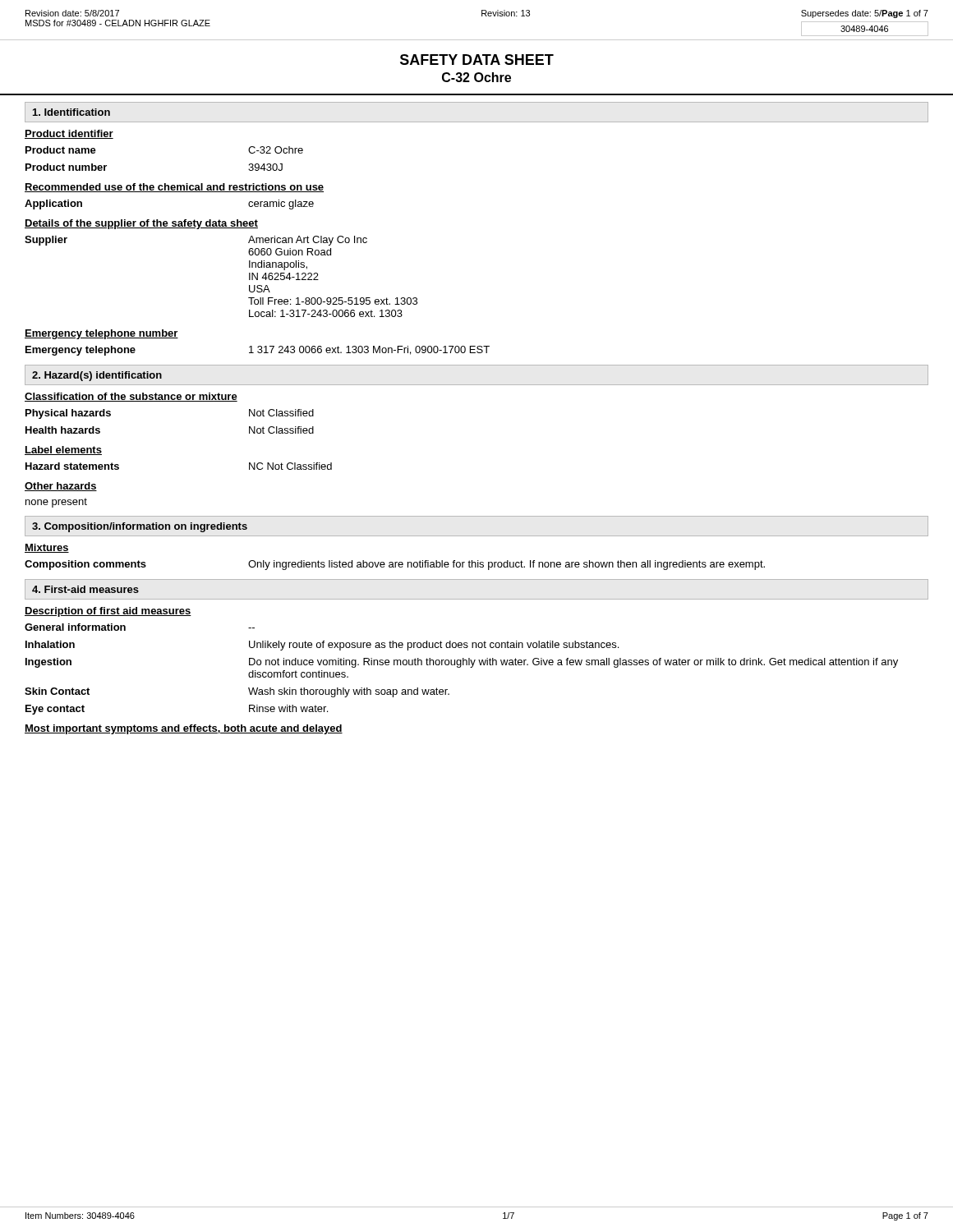953x1232 pixels.
Task: Find the passage starting "Classification of the substance"
Action: coord(131,396)
